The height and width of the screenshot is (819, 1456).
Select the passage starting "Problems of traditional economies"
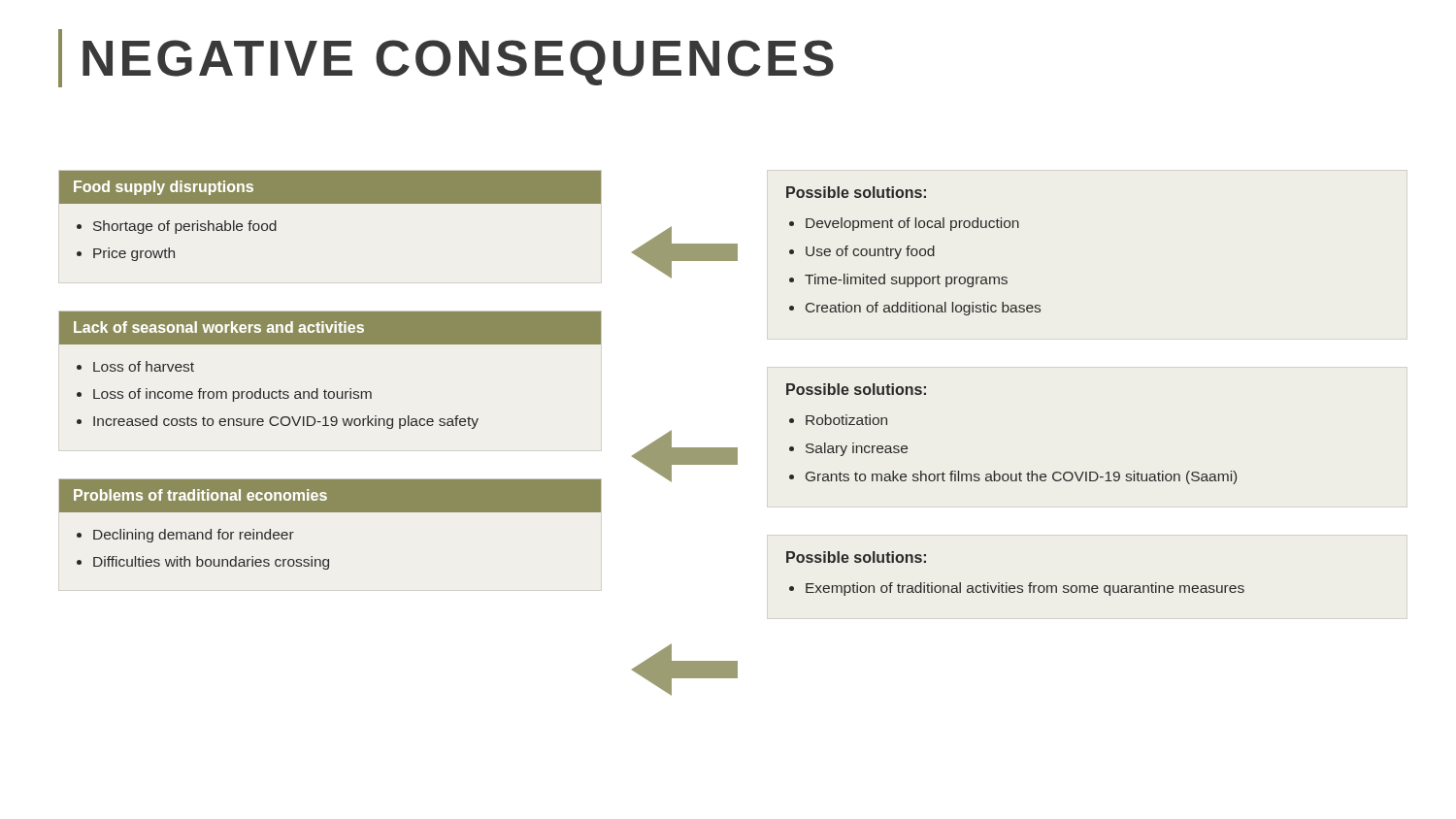click(x=200, y=495)
